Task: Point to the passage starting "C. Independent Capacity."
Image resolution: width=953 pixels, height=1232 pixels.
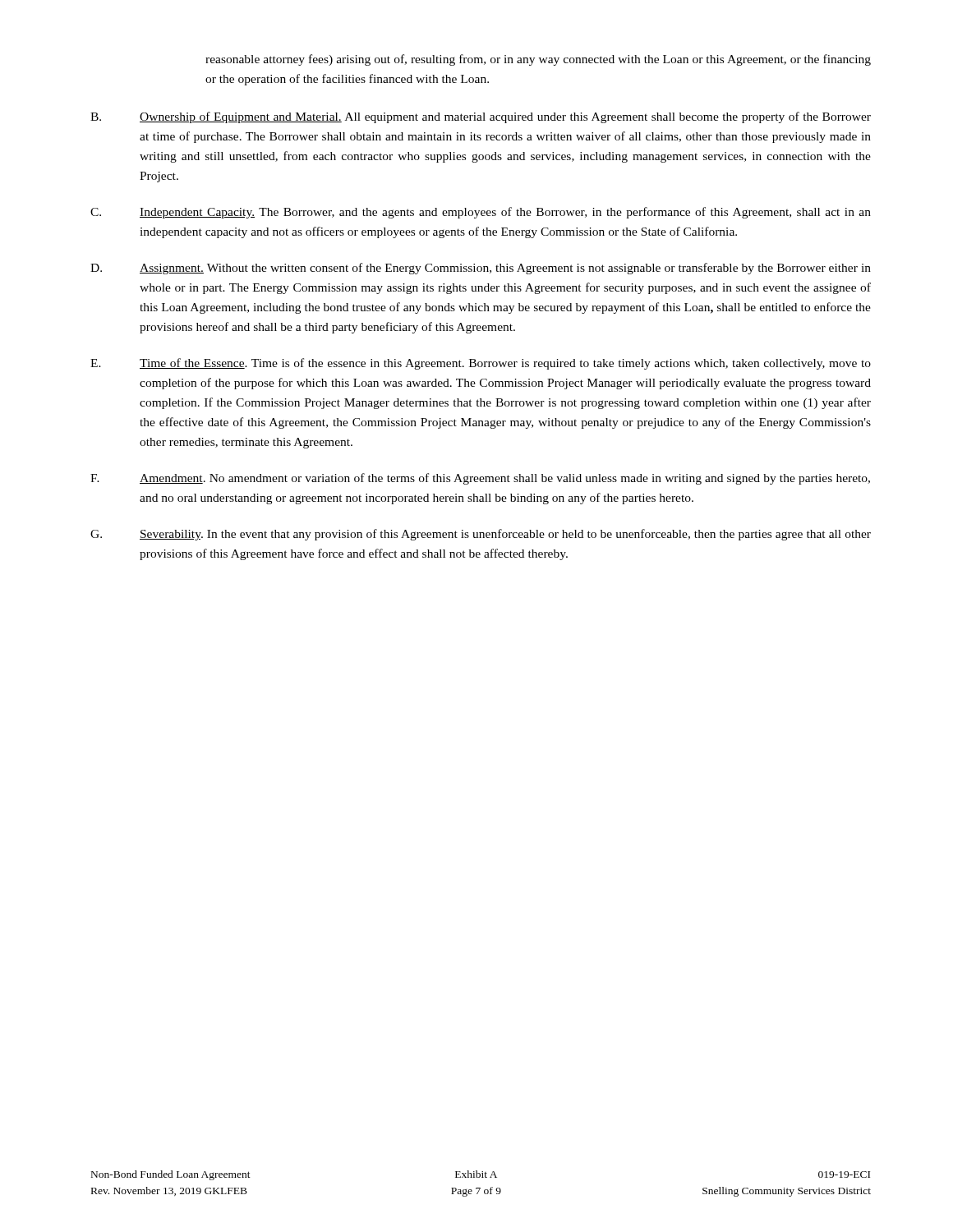Action: (x=481, y=222)
